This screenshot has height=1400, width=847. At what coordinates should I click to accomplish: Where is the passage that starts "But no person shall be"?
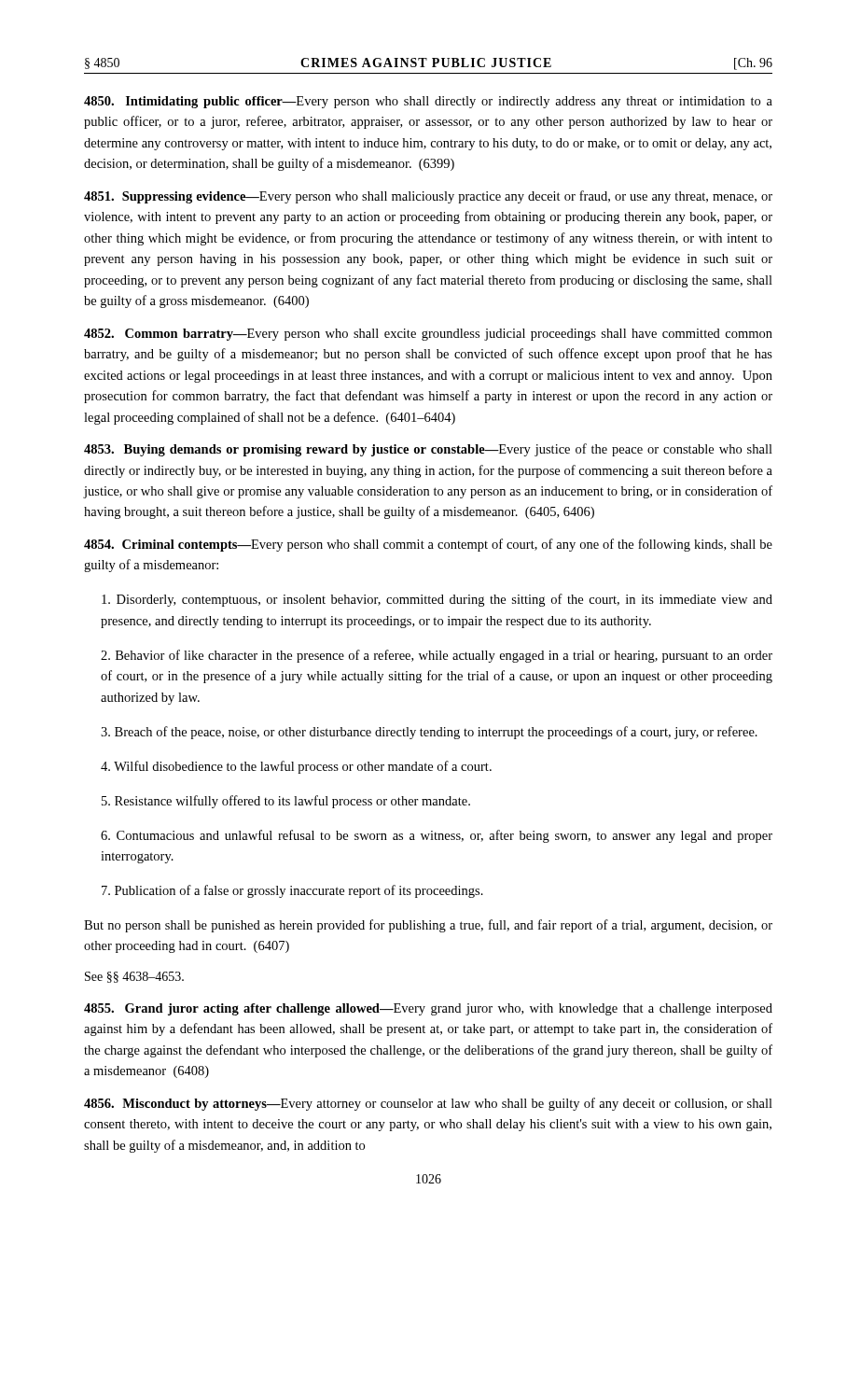(x=428, y=936)
